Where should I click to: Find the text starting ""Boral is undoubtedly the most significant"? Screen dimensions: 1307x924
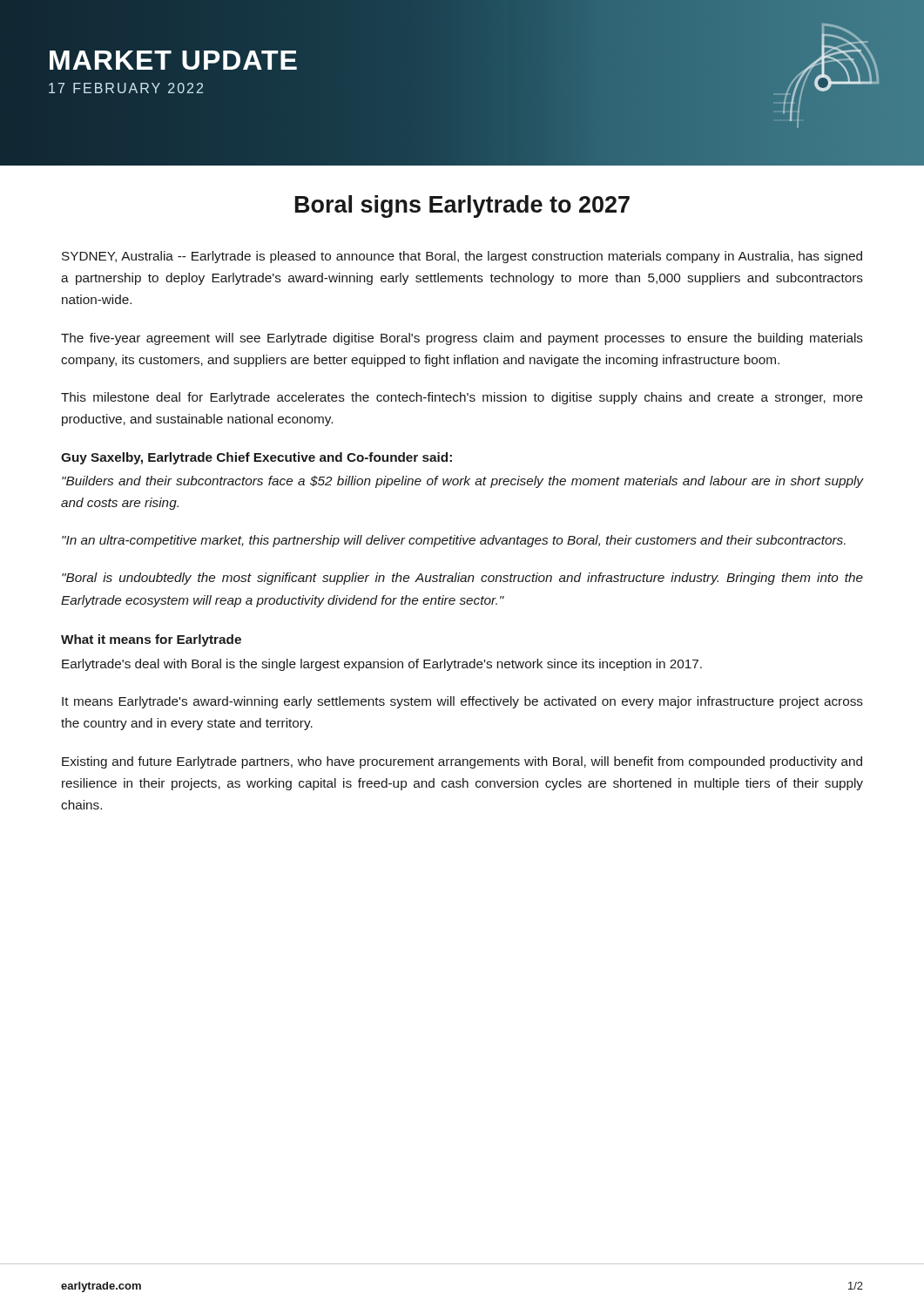pyautogui.click(x=462, y=589)
